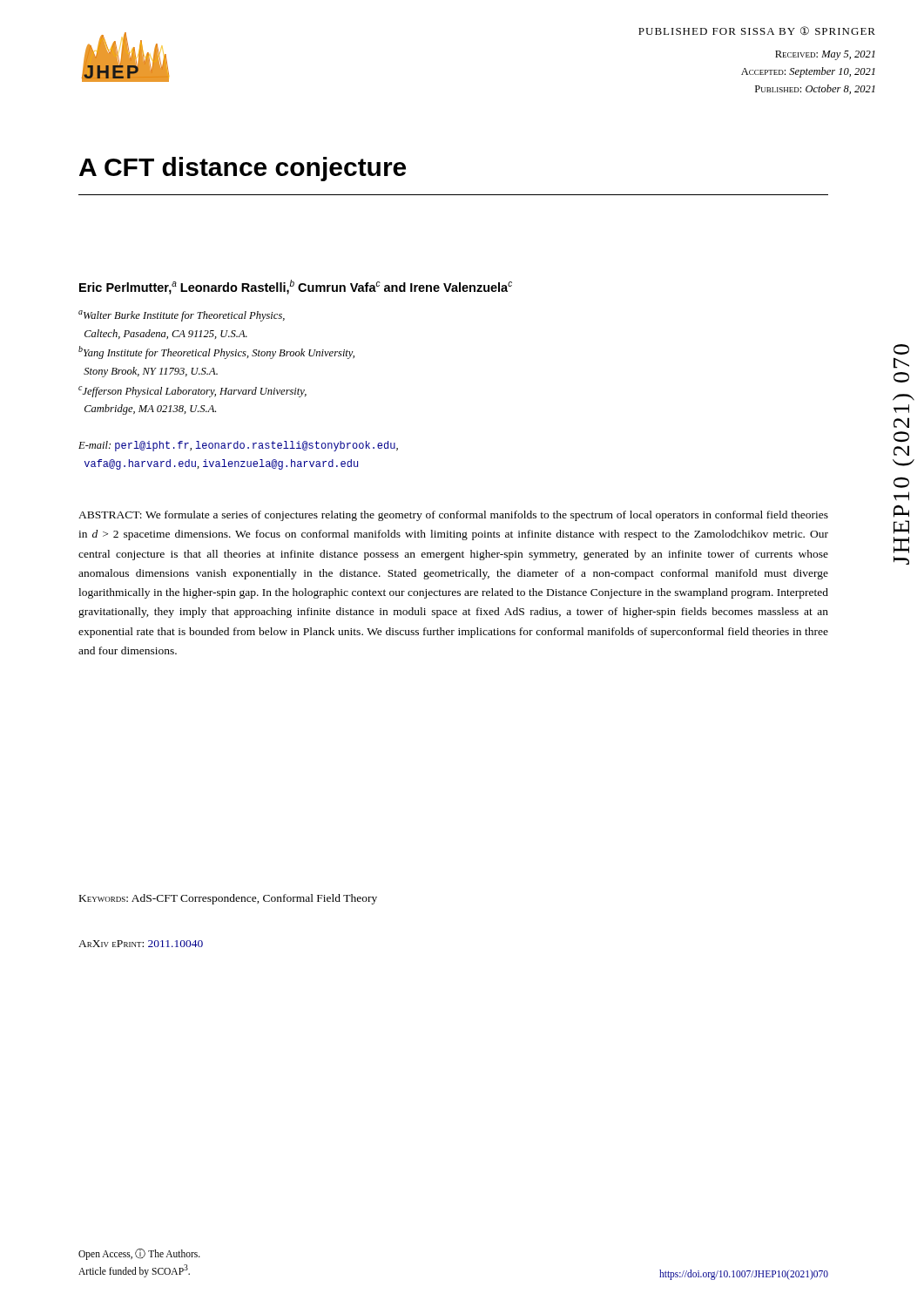Viewport: 924px width, 1307px height.
Task: Where does it say "A CFT distance conjecture"?
Action: (243, 167)
